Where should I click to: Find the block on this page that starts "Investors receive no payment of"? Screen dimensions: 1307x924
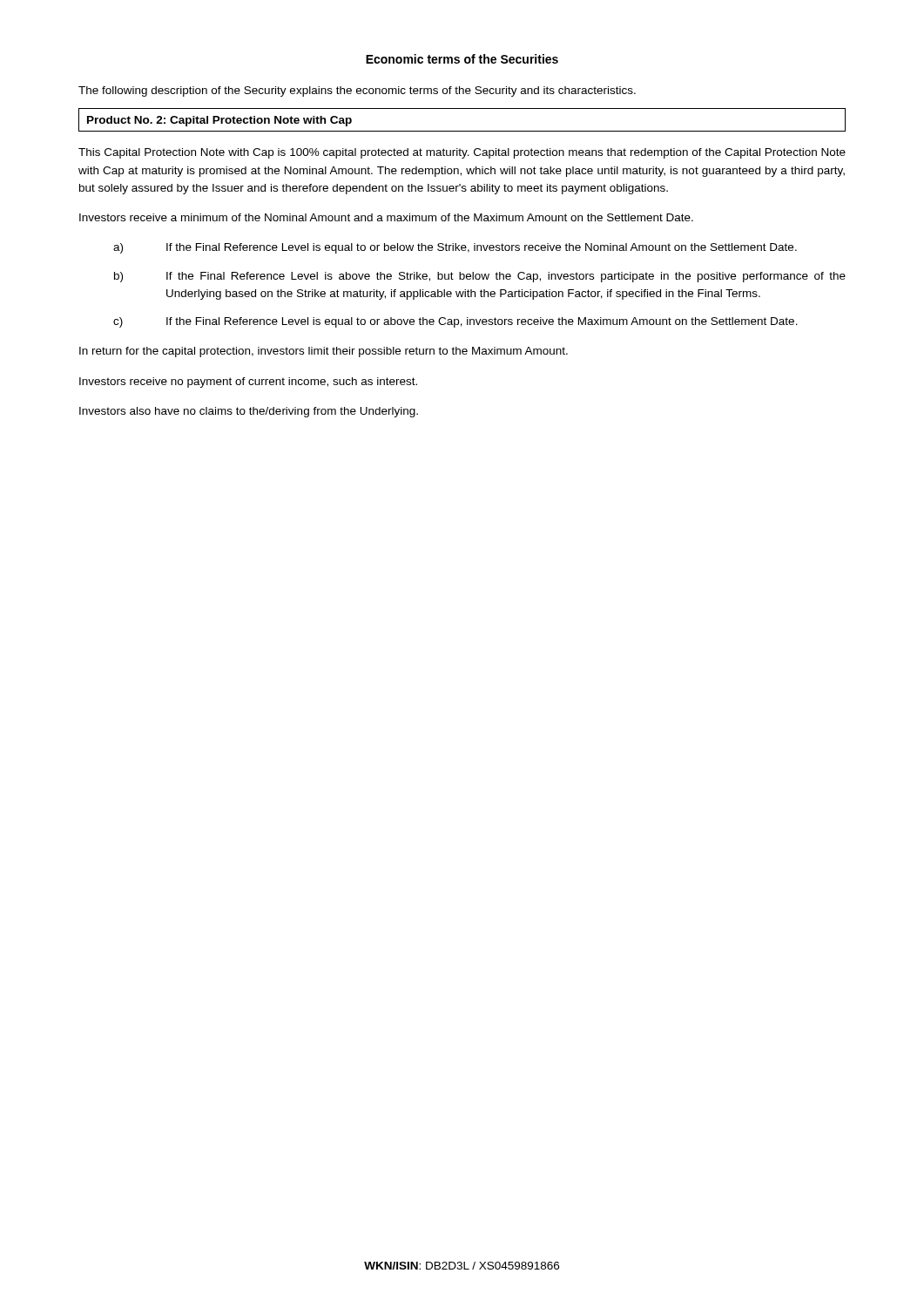pyautogui.click(x=248, y=381)
